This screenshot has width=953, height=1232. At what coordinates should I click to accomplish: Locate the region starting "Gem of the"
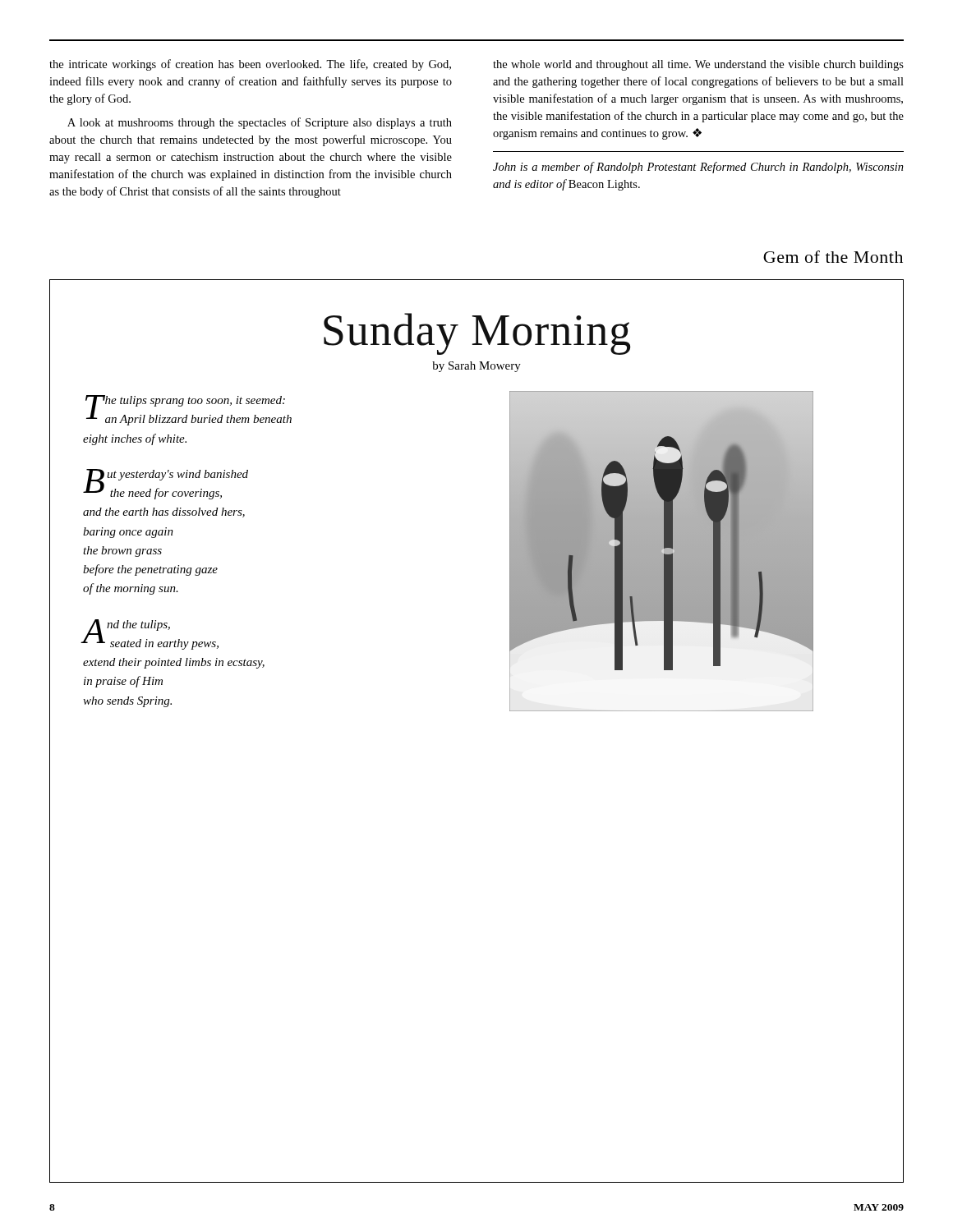click(833, 257)
